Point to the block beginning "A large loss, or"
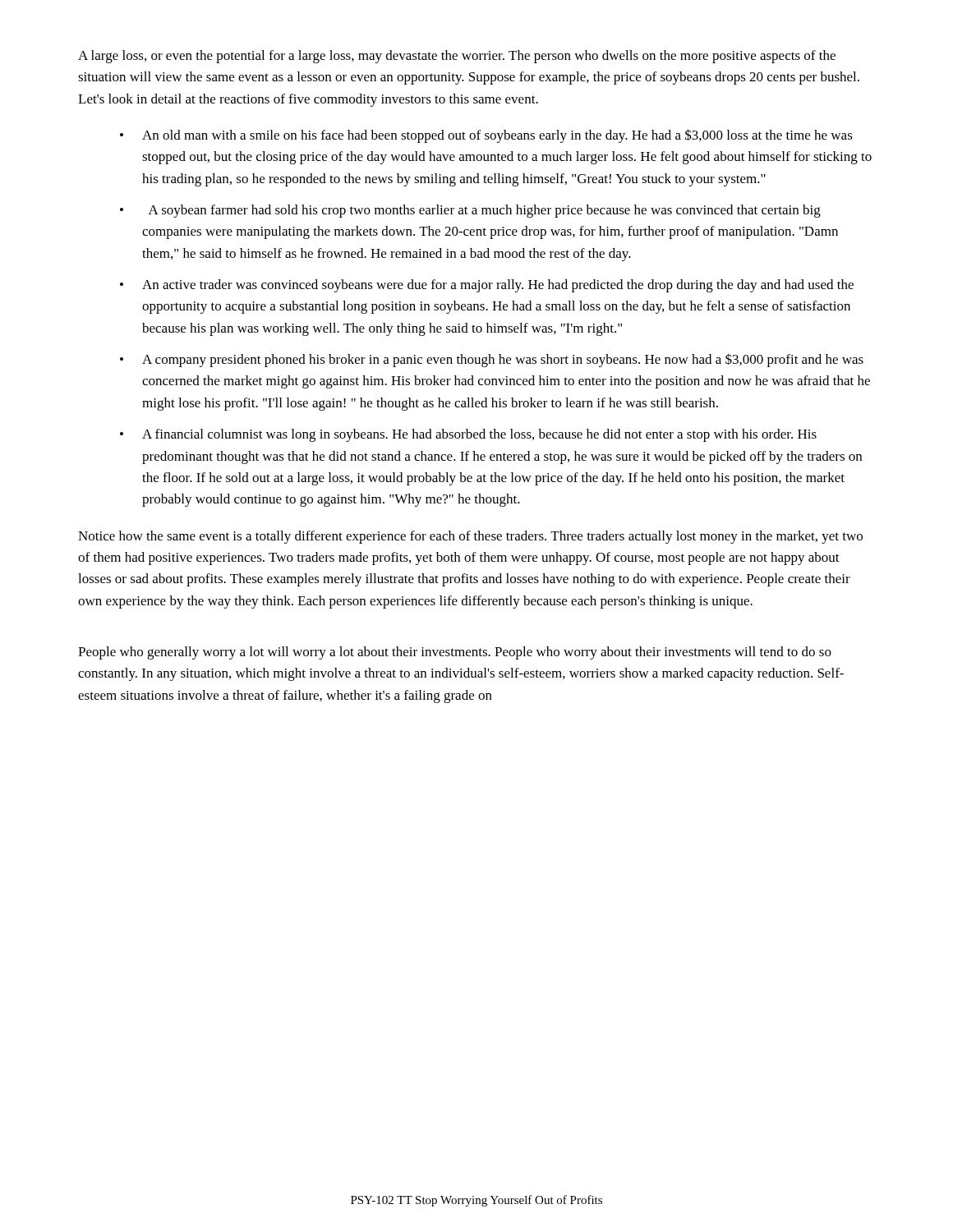The height and width of the screenshot is (1232, 953). 469,77
